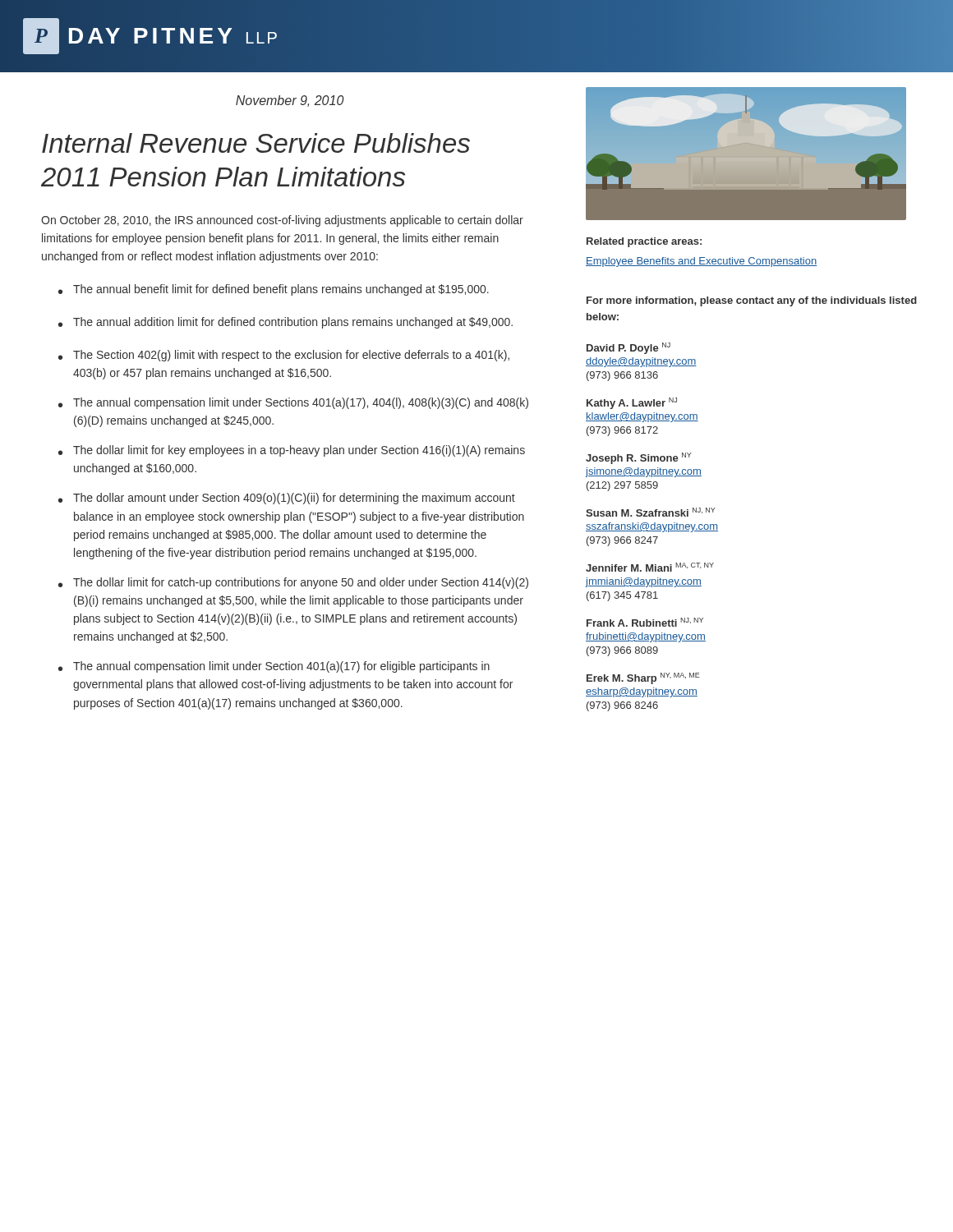Locate the list item that says "• The annual addition limit for defined contribution"
Screen dimensions: 1232x953
pos(286,323)
